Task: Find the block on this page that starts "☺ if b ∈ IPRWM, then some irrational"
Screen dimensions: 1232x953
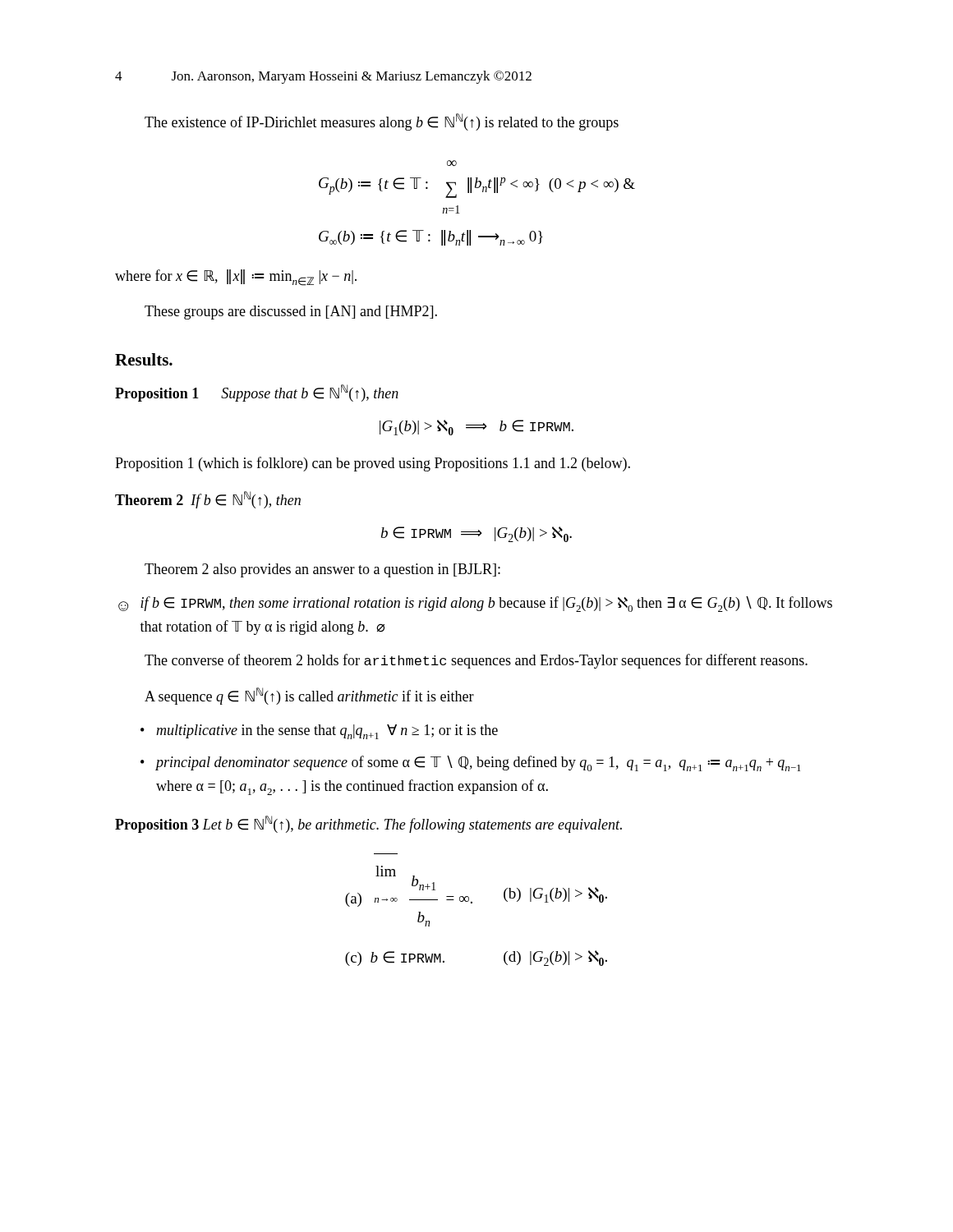Action: 476,615
